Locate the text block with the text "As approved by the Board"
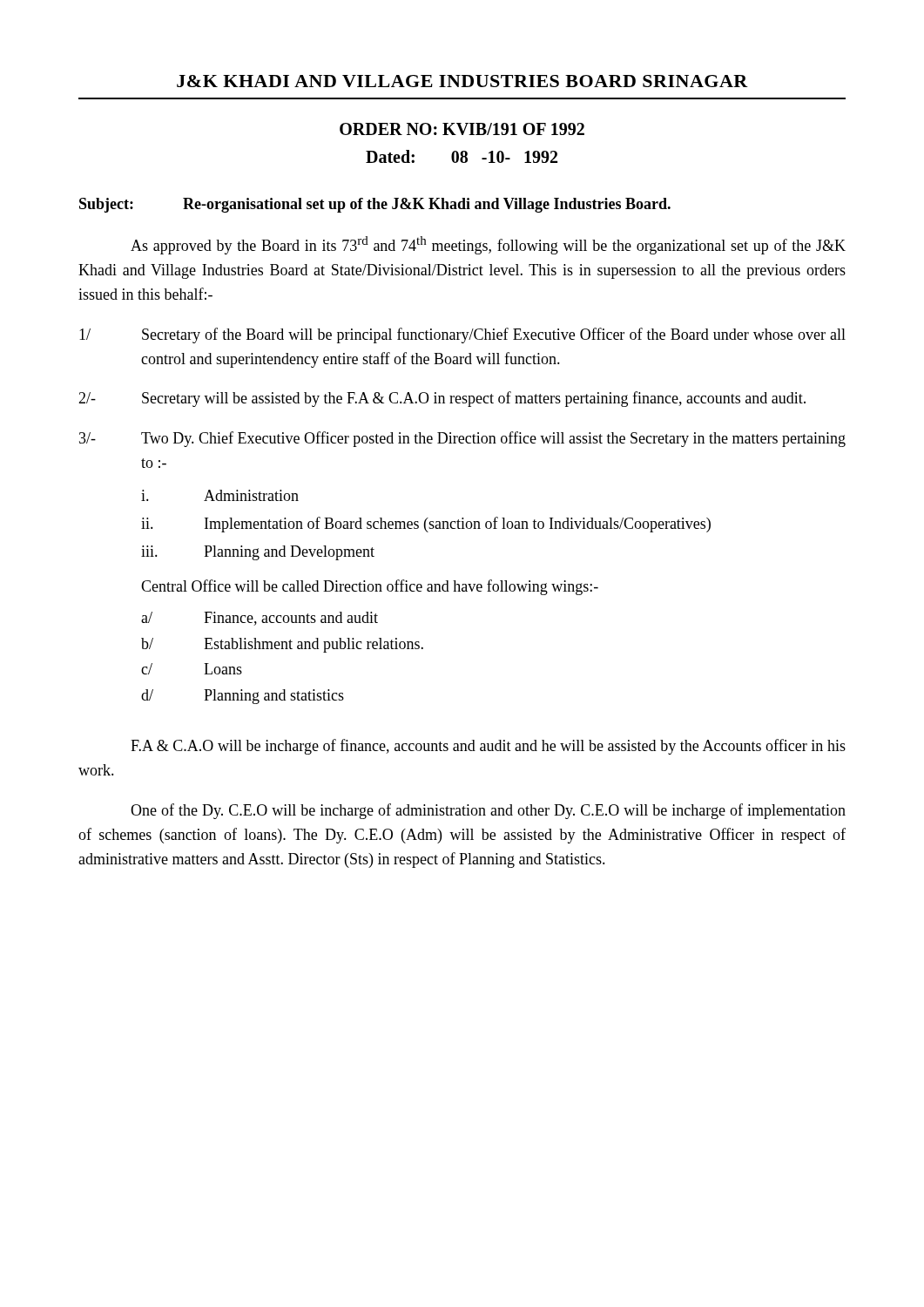 tap(462, 268)
